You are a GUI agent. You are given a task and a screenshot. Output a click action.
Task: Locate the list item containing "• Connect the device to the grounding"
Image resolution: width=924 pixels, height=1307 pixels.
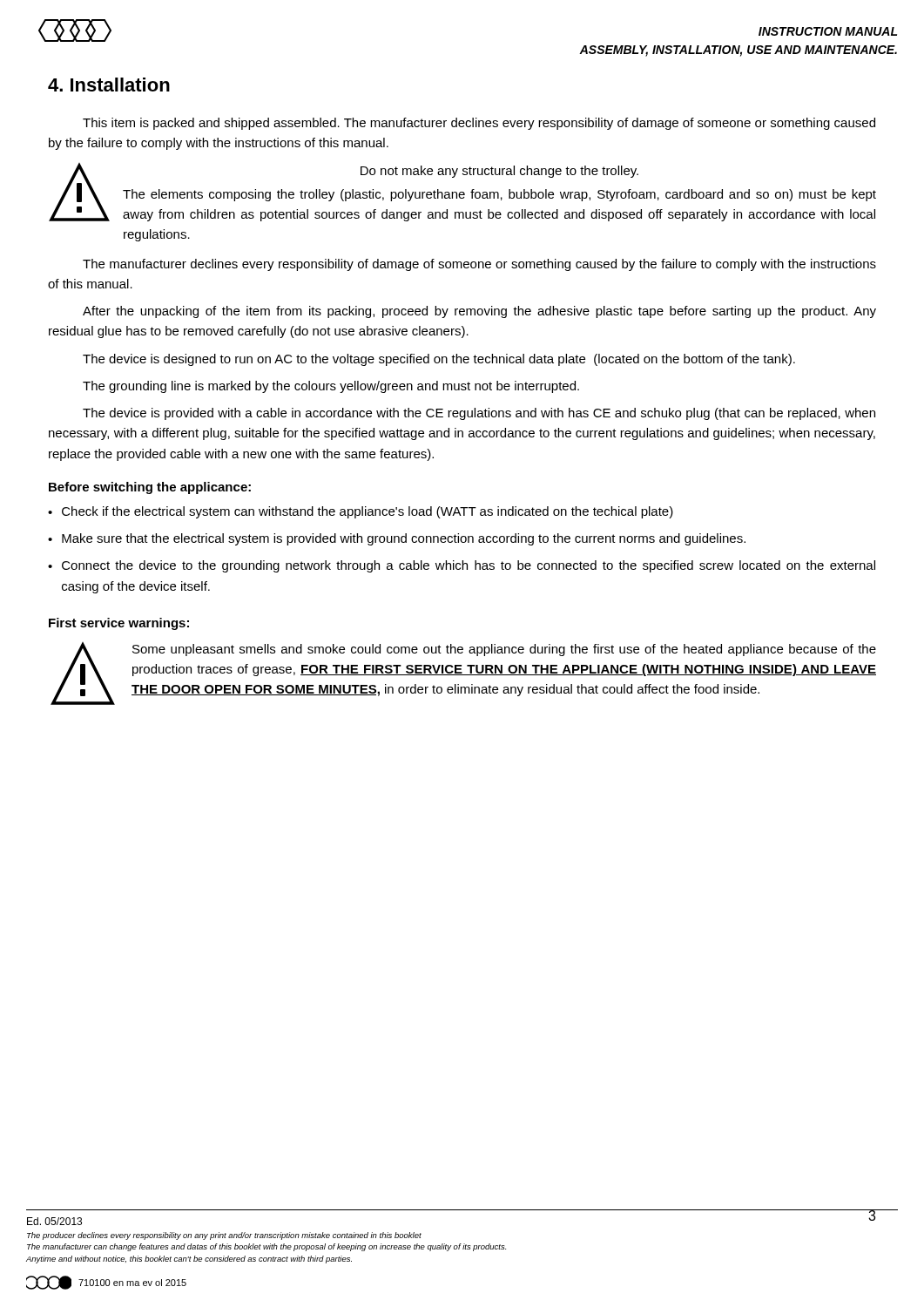(462, 575)
